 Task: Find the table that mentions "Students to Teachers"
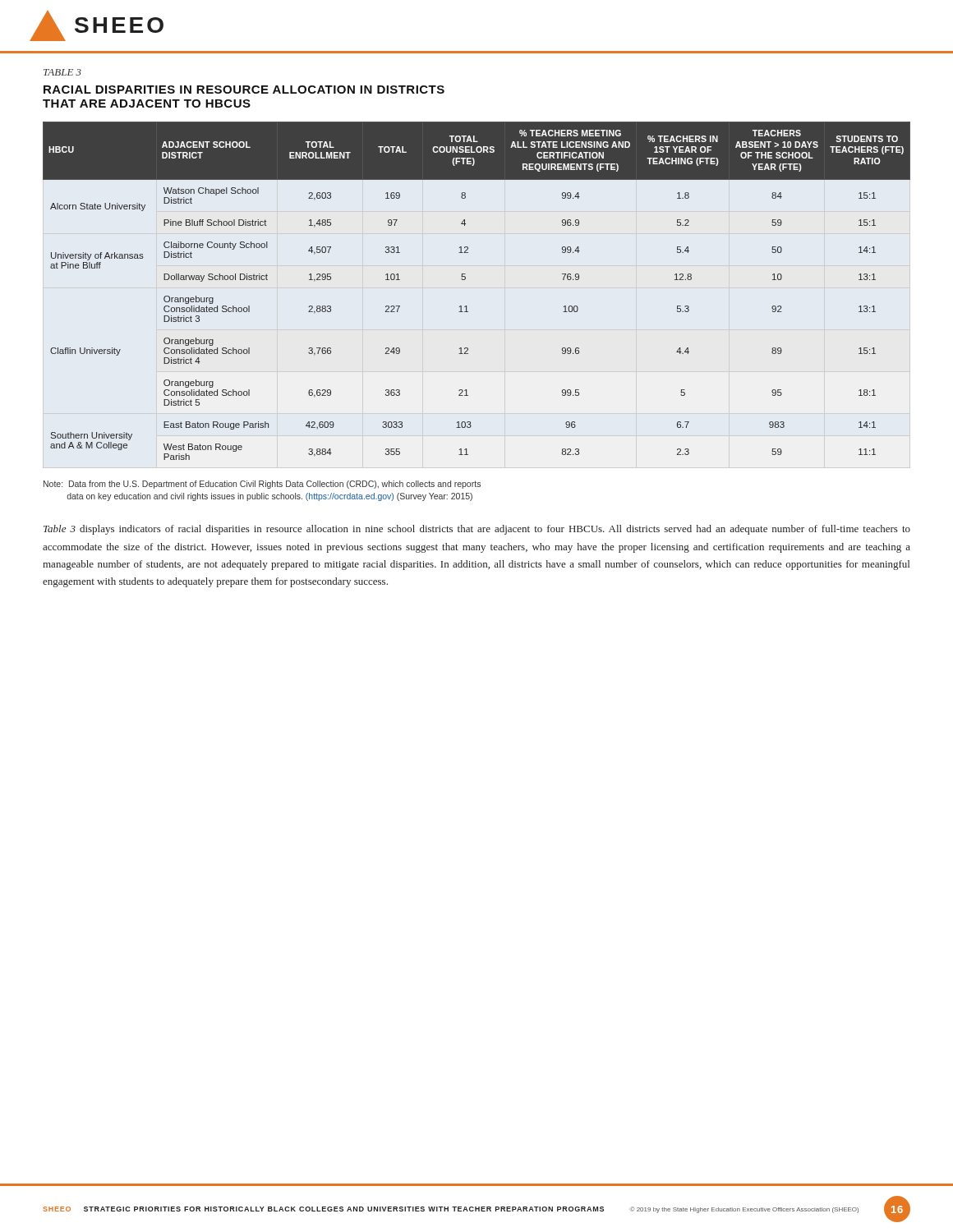click(x=476, y=295)
